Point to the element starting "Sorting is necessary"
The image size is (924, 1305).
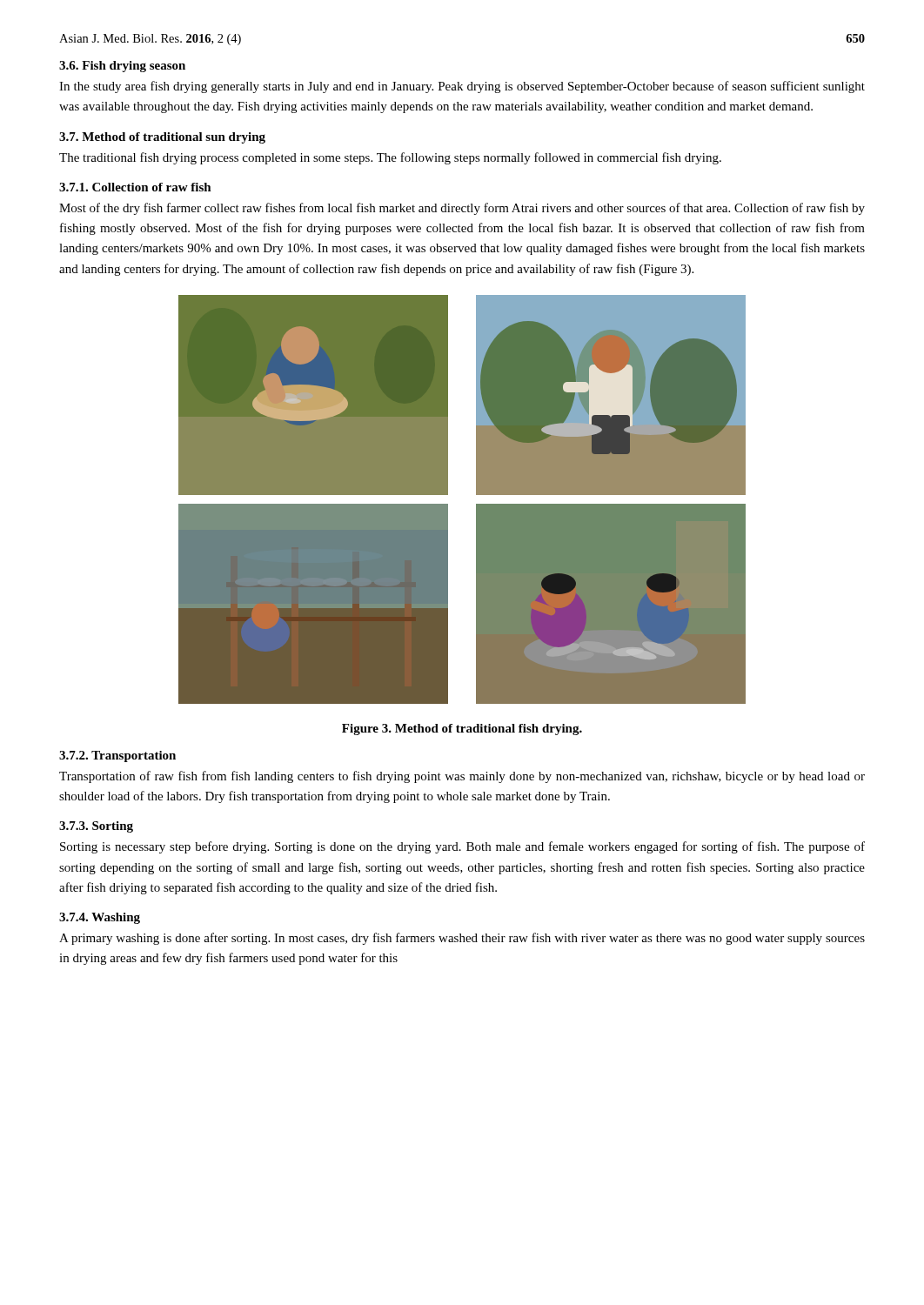click(x=462, y=867)
